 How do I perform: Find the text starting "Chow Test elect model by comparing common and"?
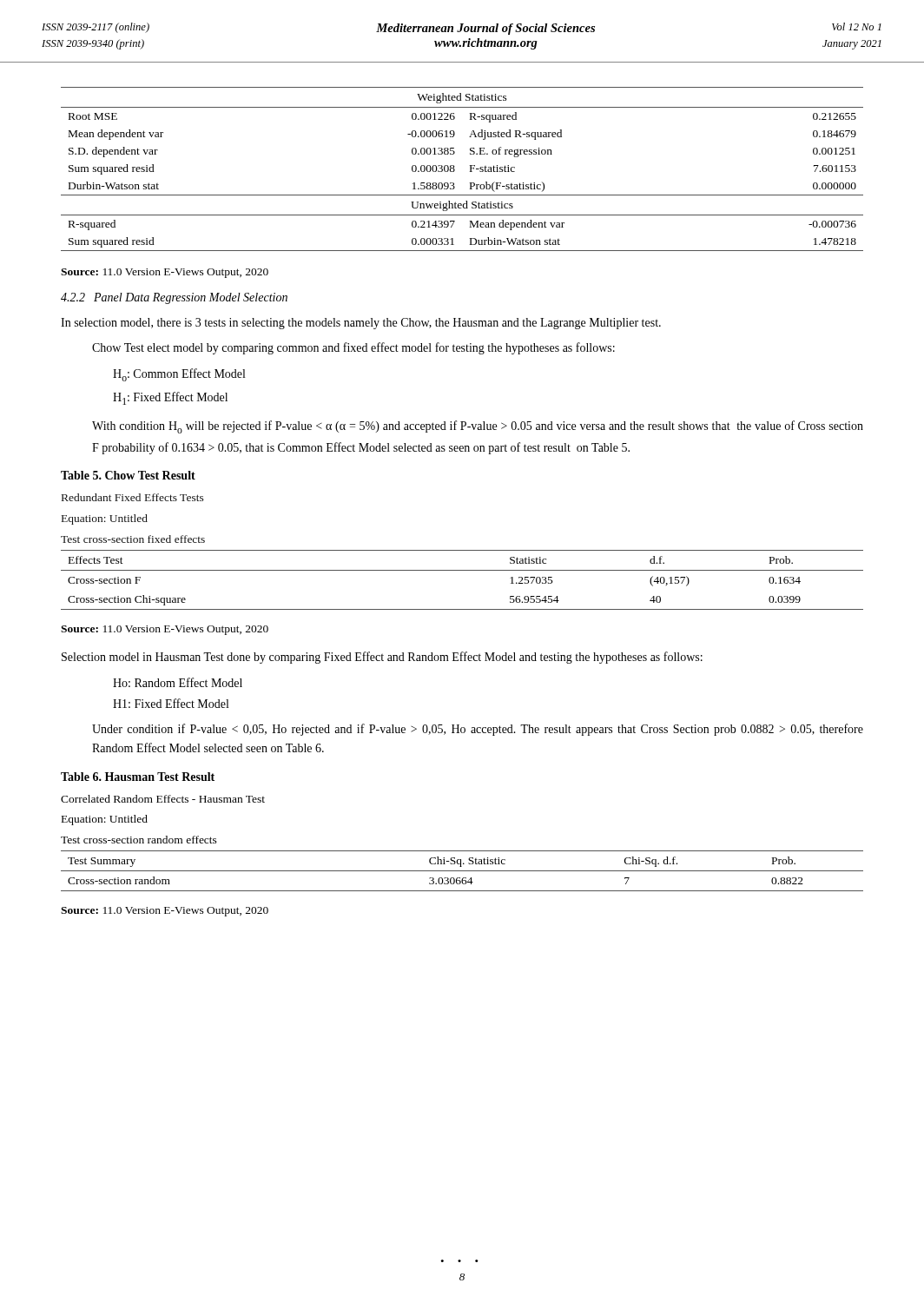point(354,348)
